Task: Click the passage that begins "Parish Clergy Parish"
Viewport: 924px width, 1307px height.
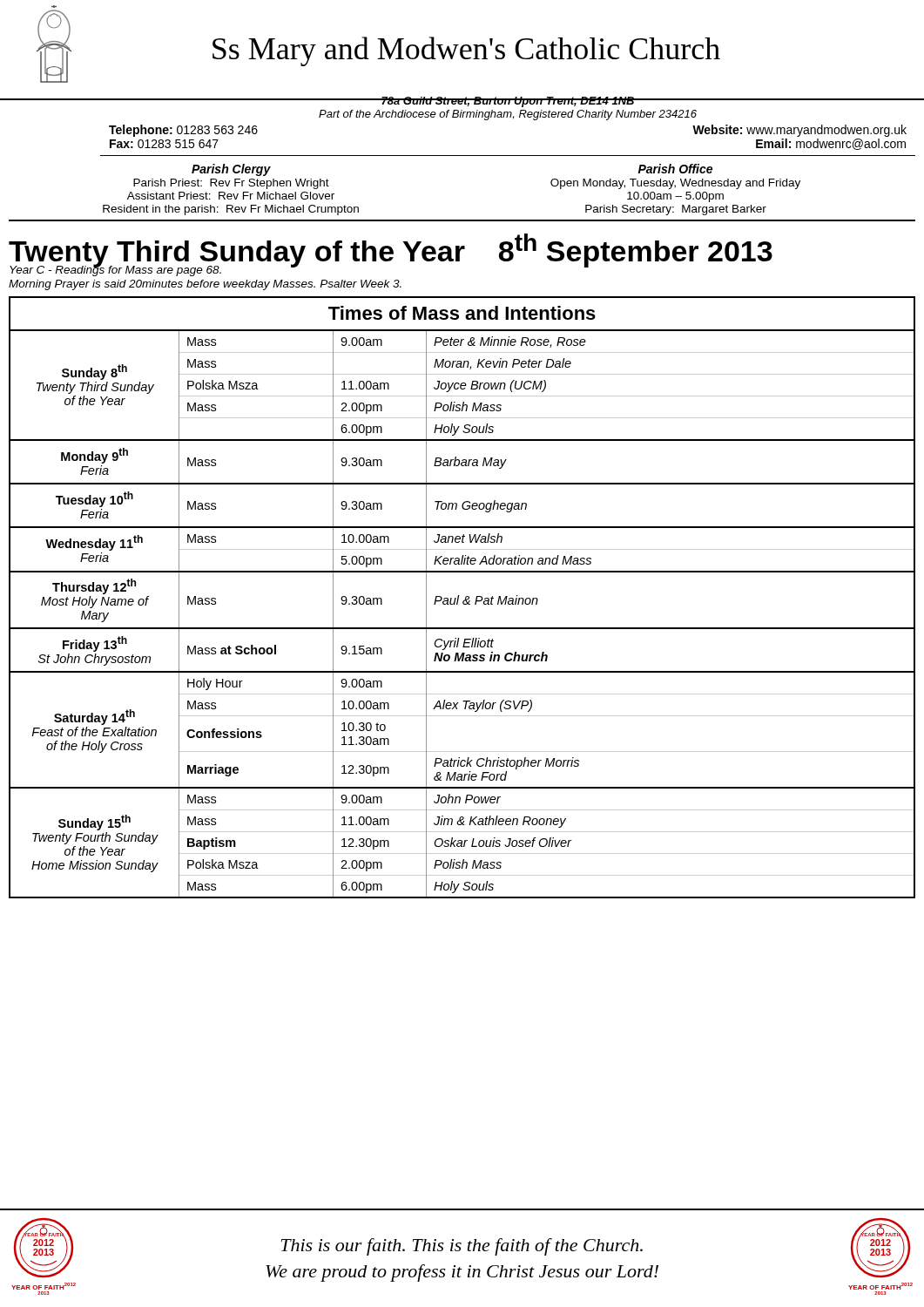Action: coord(242,169)
